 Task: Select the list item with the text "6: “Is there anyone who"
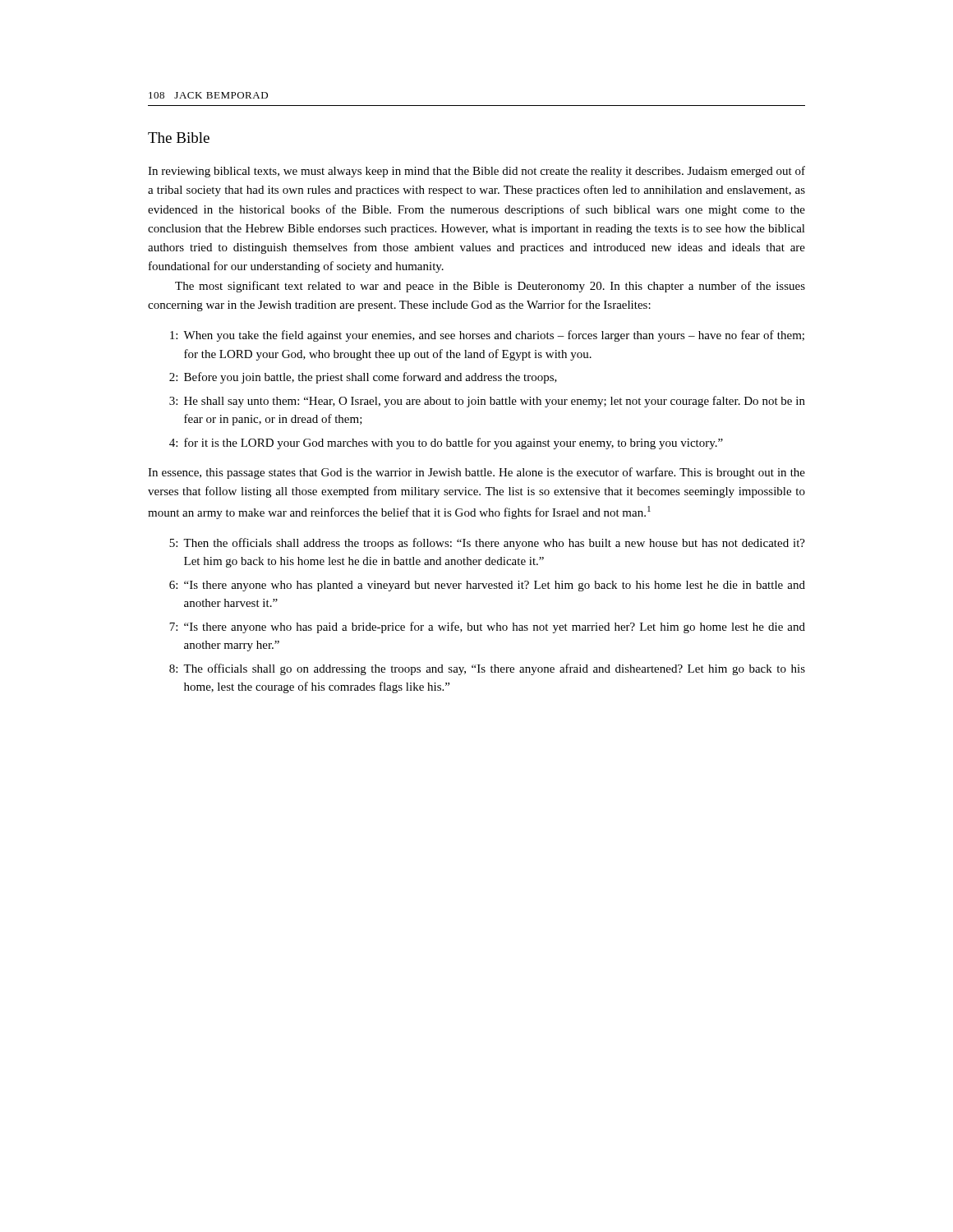click(476, 594)
